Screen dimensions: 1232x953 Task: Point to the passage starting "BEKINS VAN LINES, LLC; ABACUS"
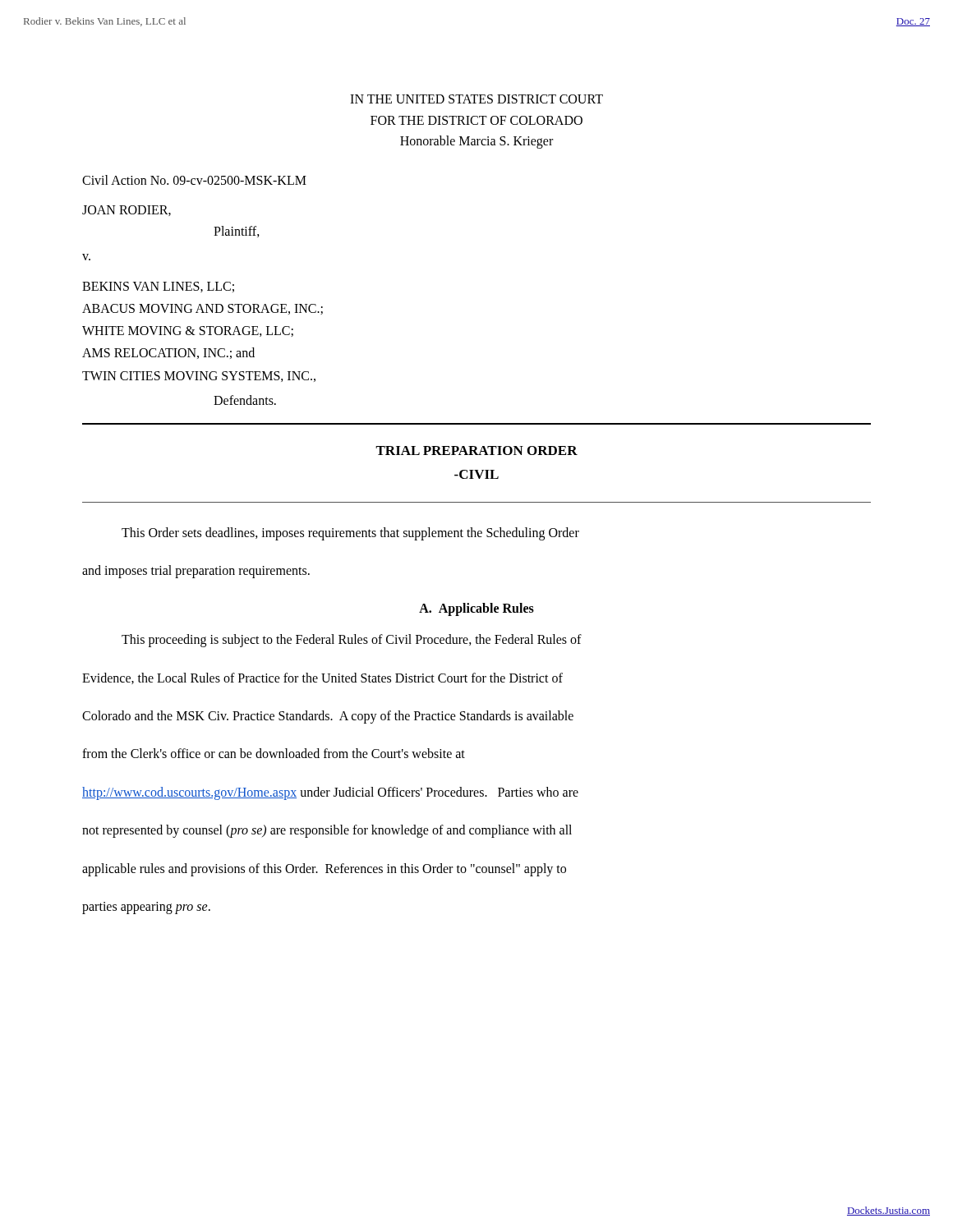pyautogui.click(x=203, y=331)
